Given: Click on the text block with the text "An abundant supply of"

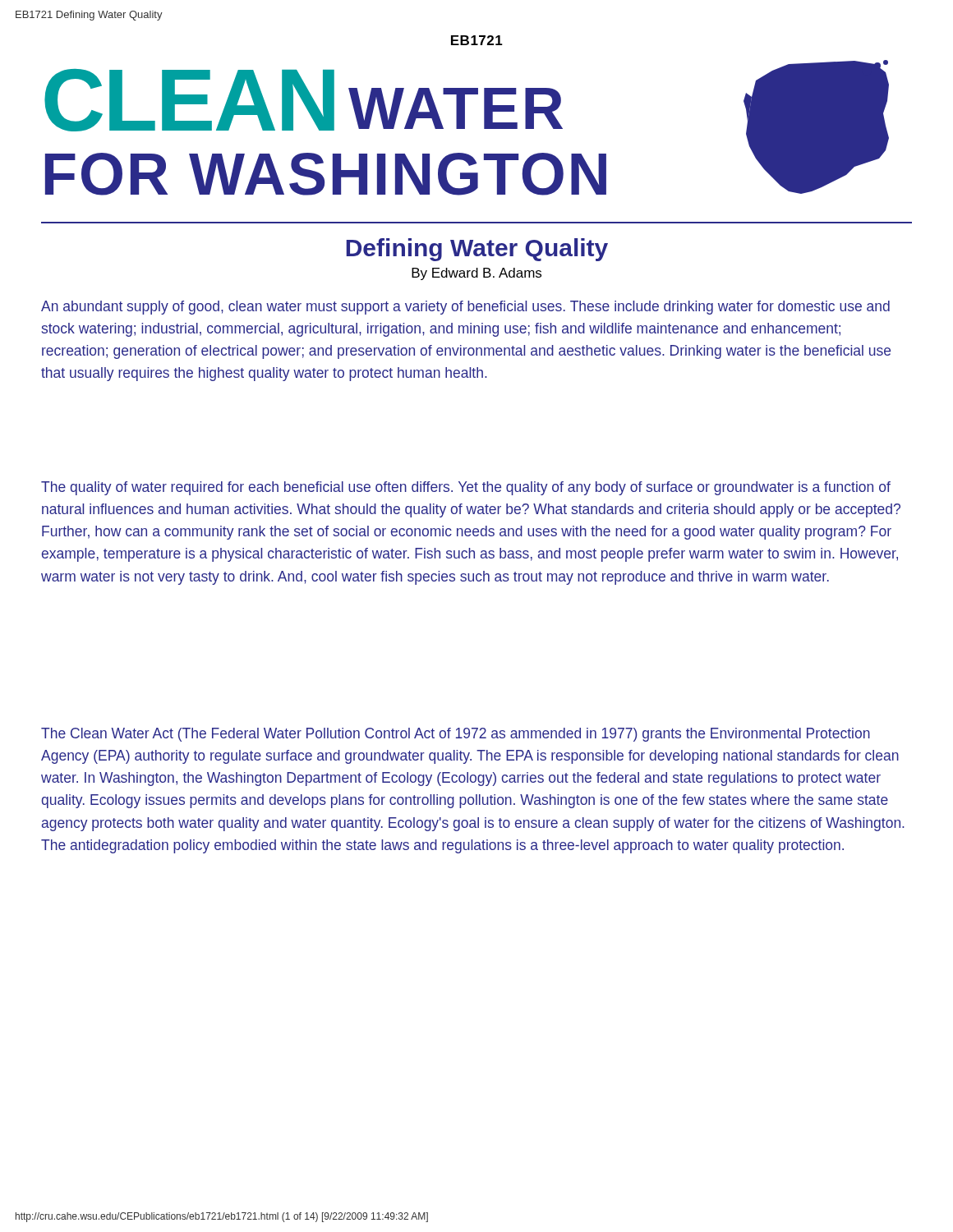Looking at the screenshot, I should click(466, 340).
